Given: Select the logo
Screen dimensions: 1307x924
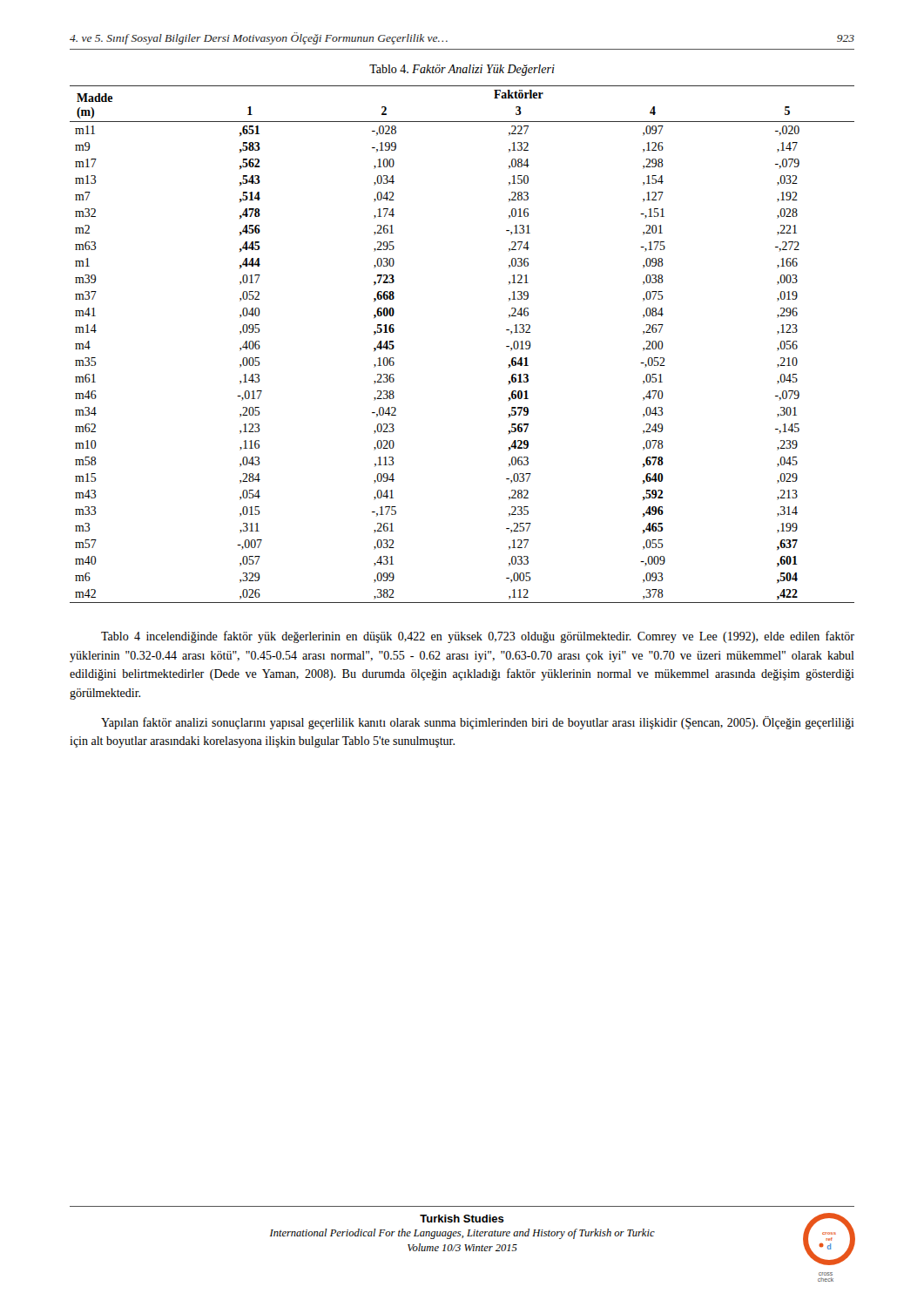Looking at the screenshot, I should point(826,1247).
